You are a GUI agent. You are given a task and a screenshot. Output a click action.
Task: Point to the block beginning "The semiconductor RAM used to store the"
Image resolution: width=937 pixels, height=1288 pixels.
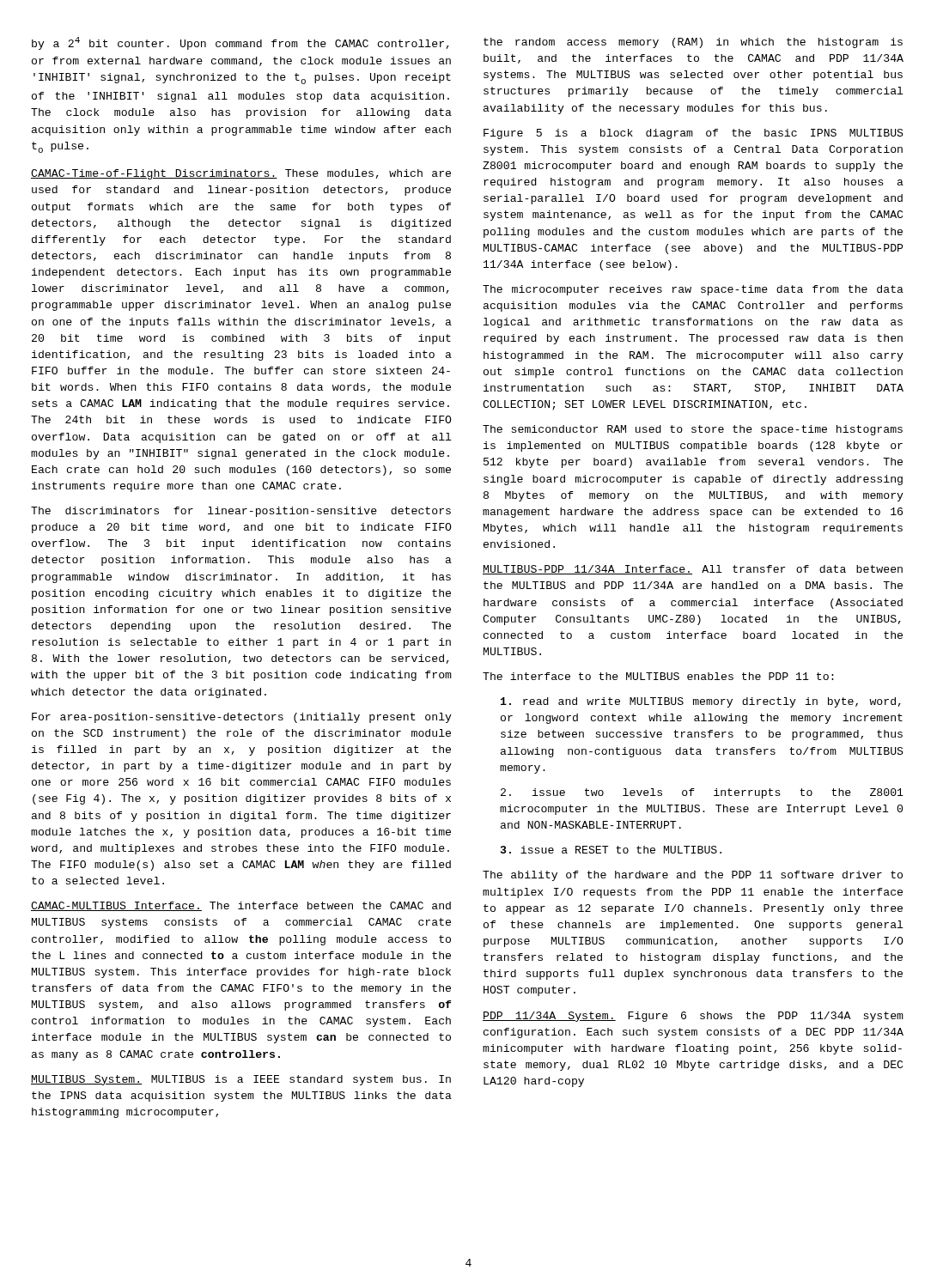[x=693, y=487]
